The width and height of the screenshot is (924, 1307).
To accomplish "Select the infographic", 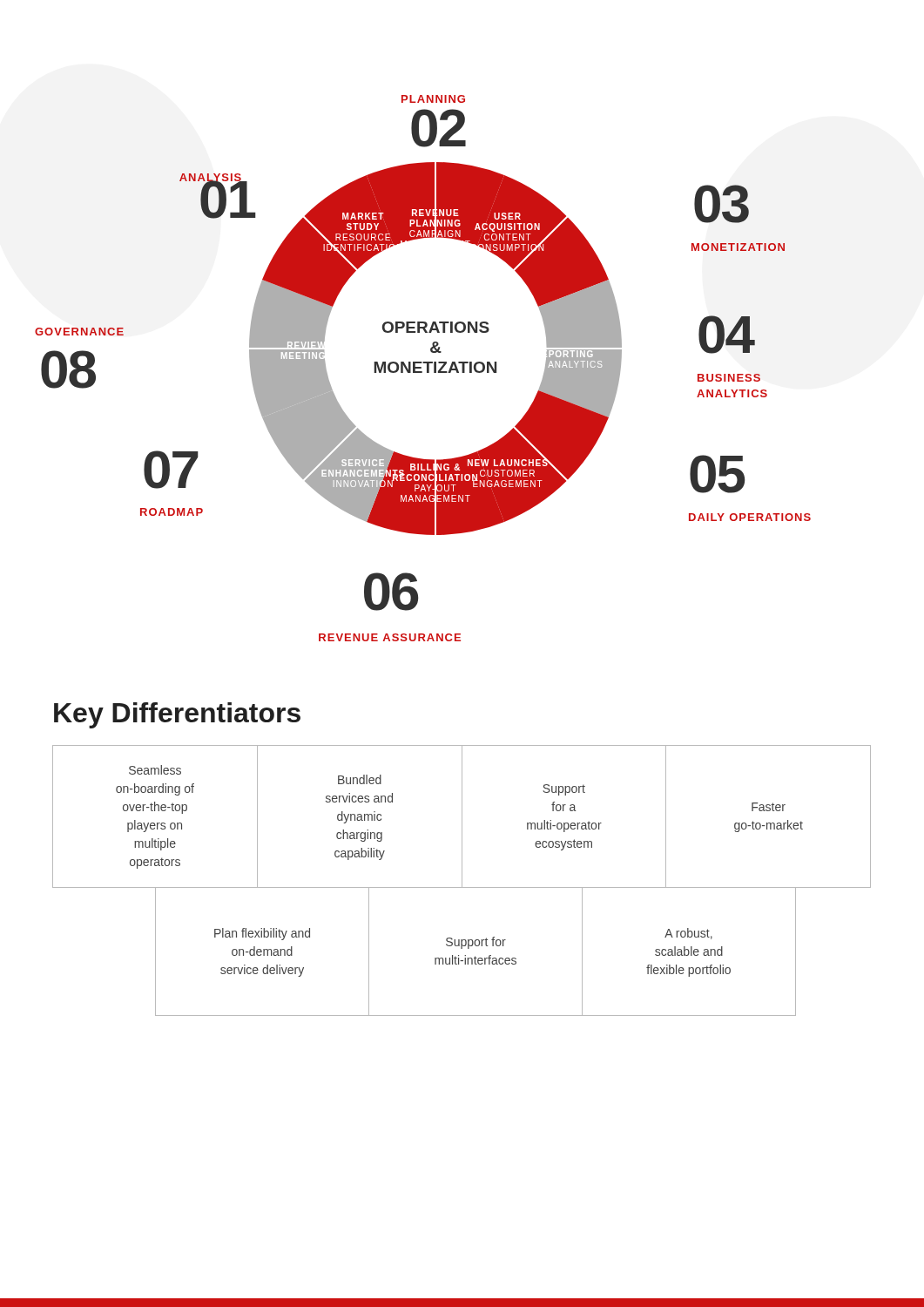I will click(x=462, y=357).
